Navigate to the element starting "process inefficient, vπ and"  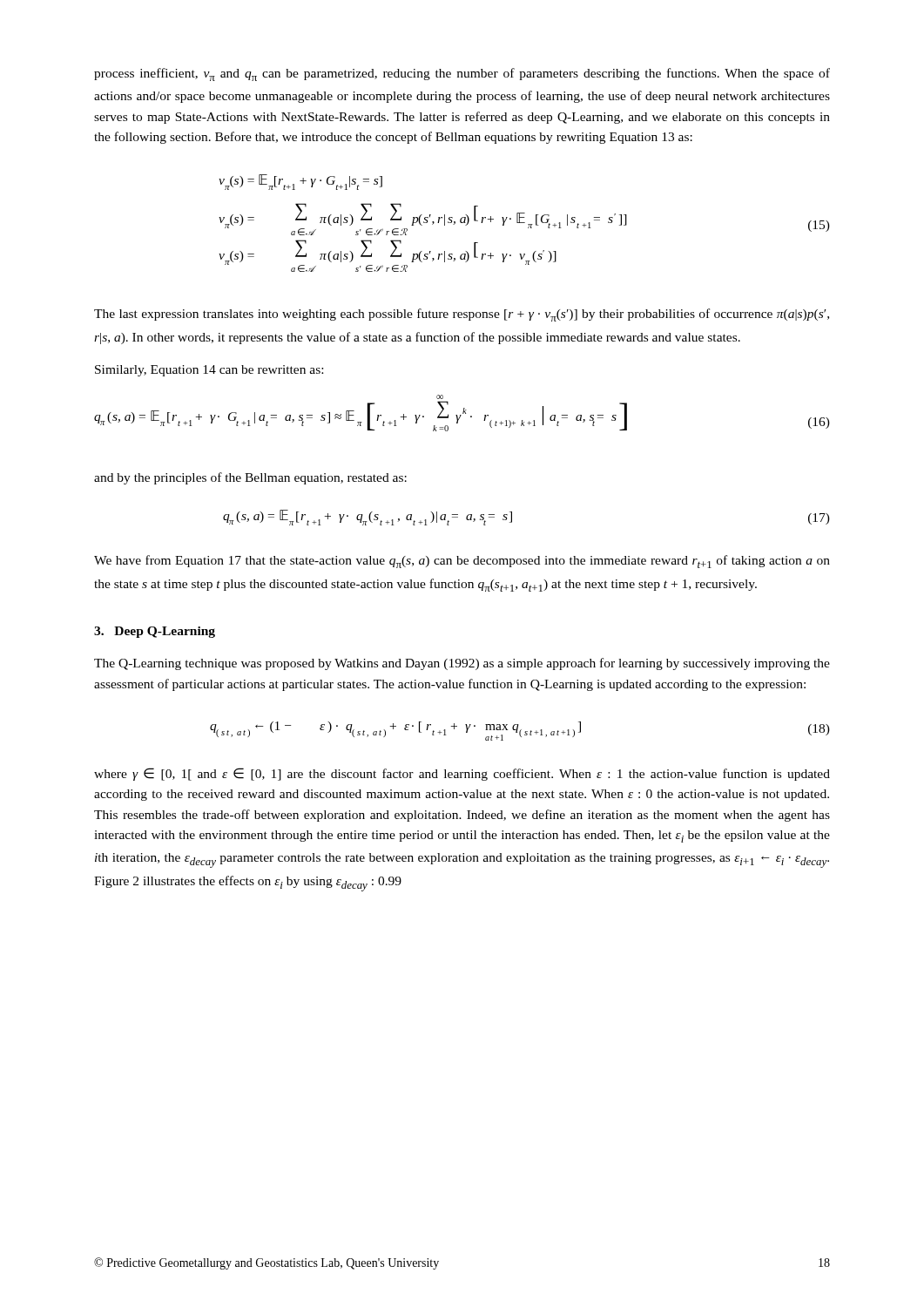pyautogui.click(x=462, y=105)
